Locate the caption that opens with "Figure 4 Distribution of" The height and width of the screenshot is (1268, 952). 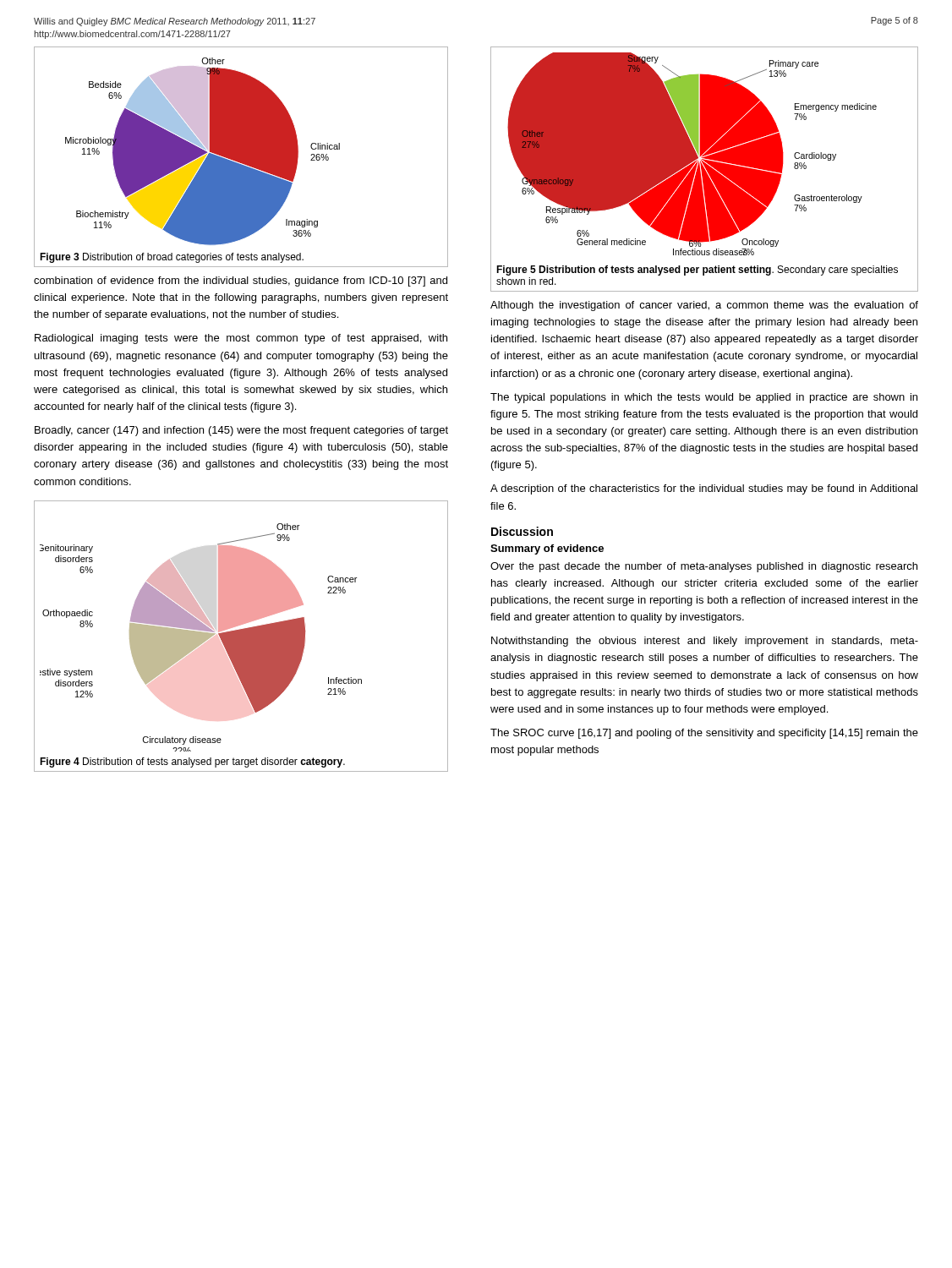(193, 761)
